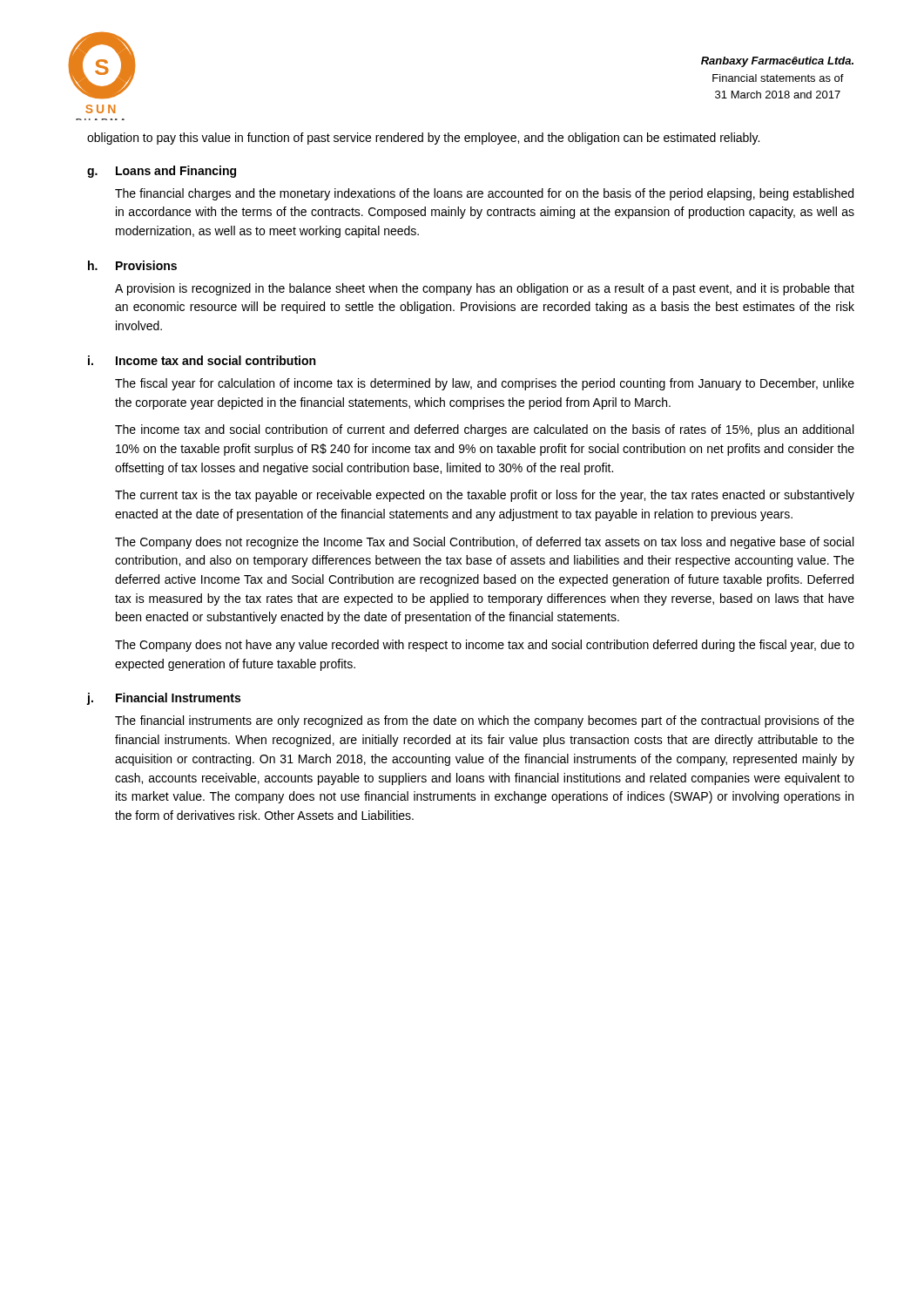The width and height of the screenshot is (924, 1307).
Task: Locate the text "h. Provisions"
Action: (x=132, y=266)
